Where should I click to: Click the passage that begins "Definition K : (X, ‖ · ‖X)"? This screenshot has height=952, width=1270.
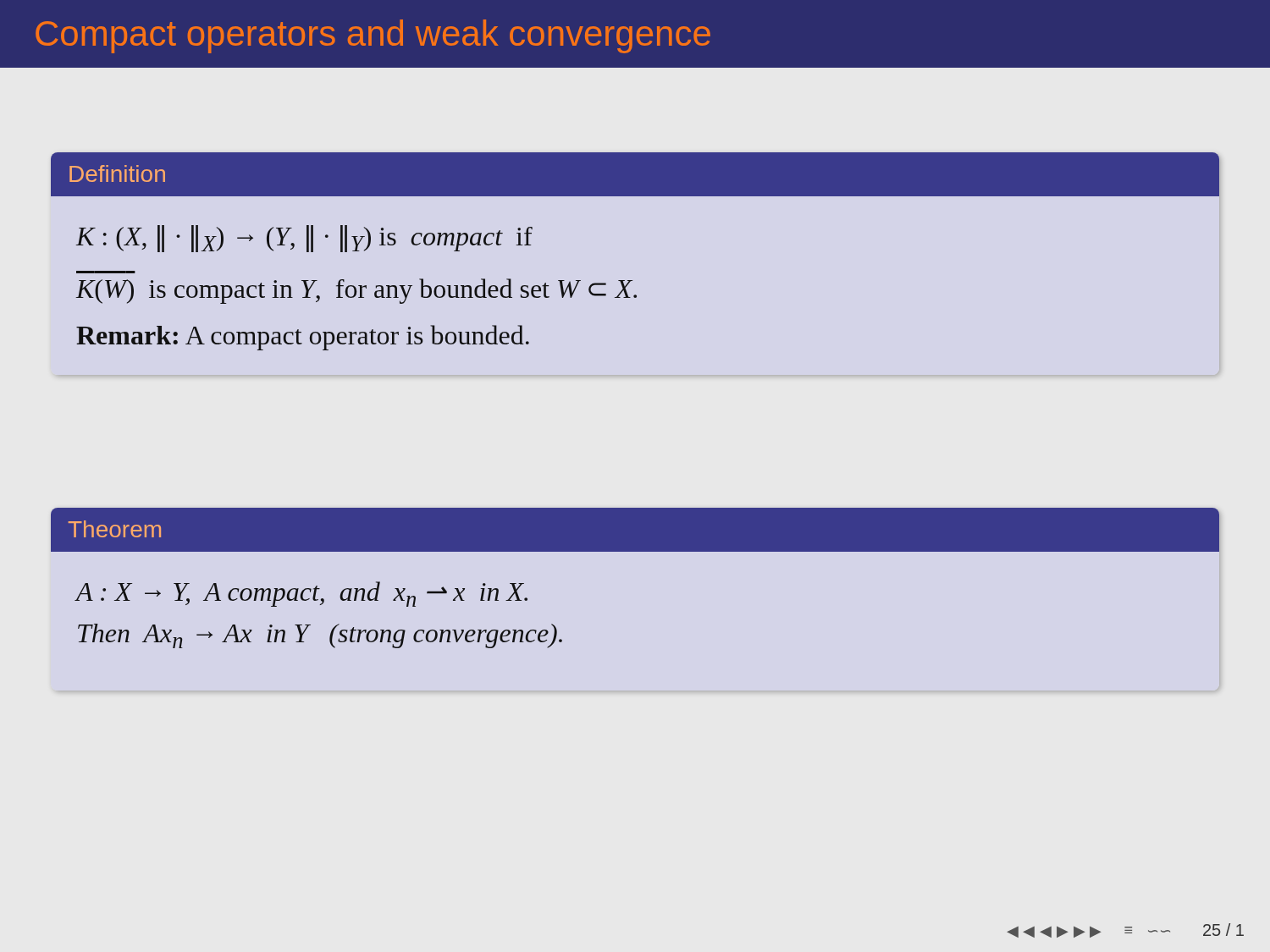(x=635, y=174)
